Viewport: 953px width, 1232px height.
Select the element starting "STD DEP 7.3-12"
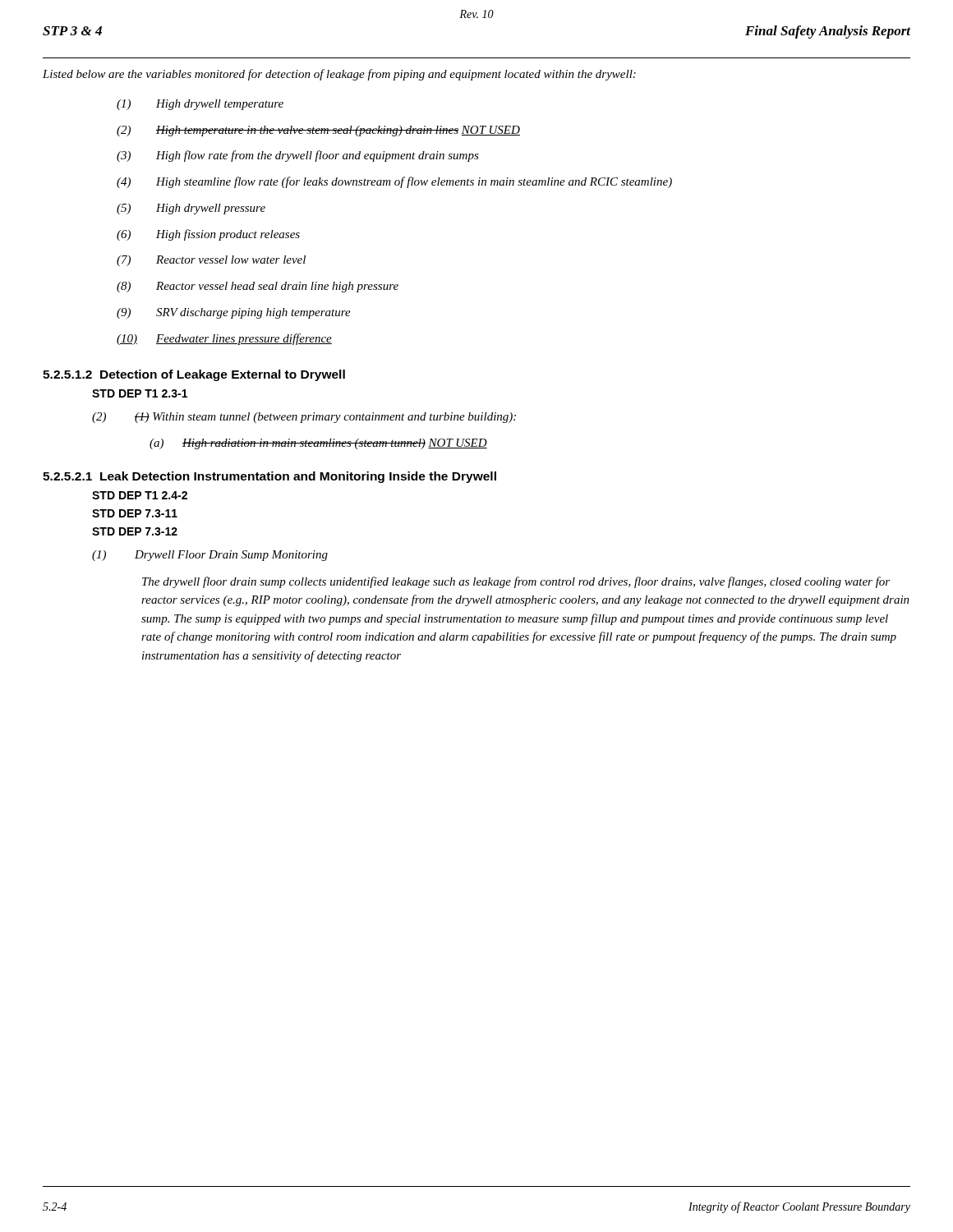[x=135, y=531]
